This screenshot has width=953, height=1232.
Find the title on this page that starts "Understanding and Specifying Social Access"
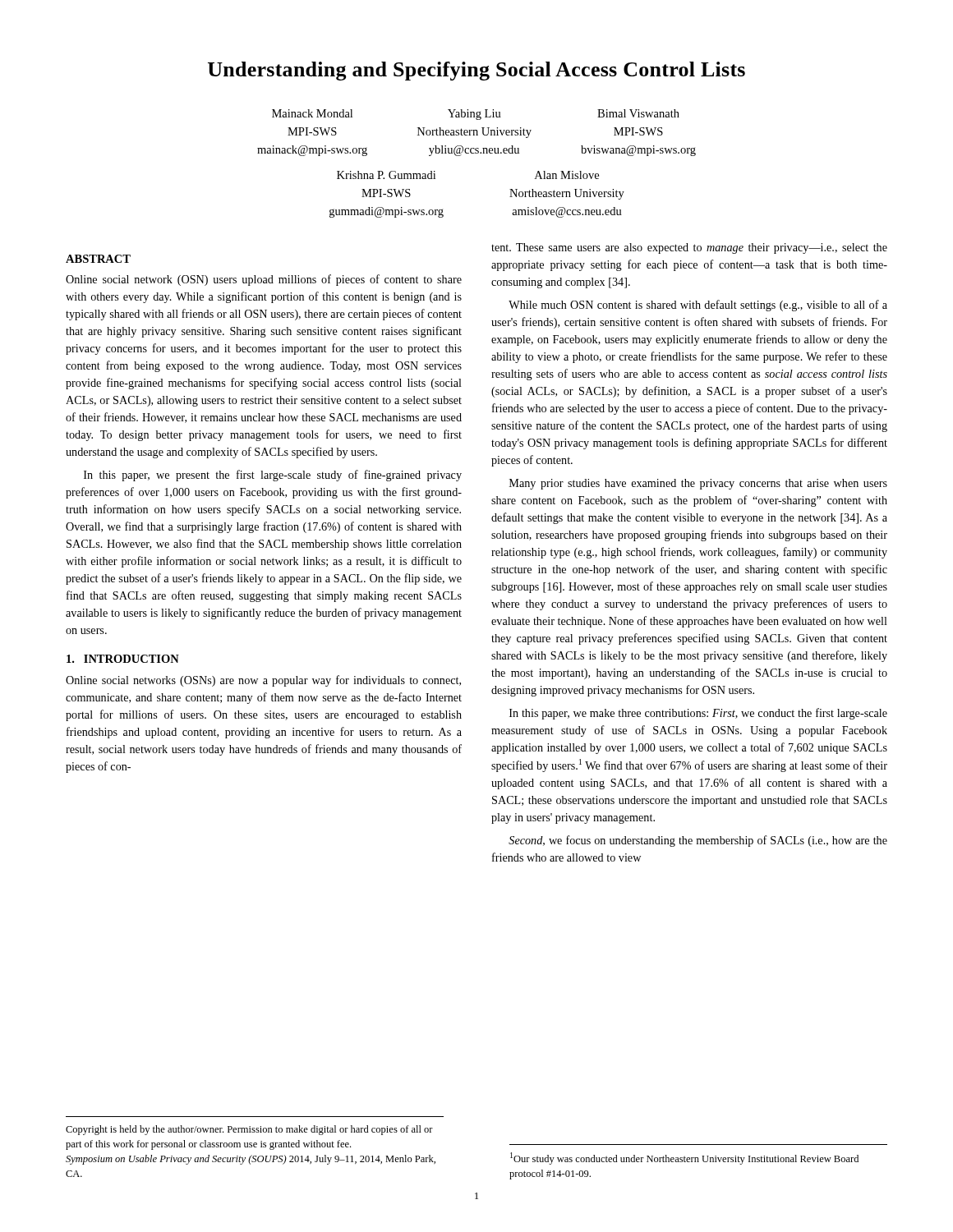tap(476, 70)
